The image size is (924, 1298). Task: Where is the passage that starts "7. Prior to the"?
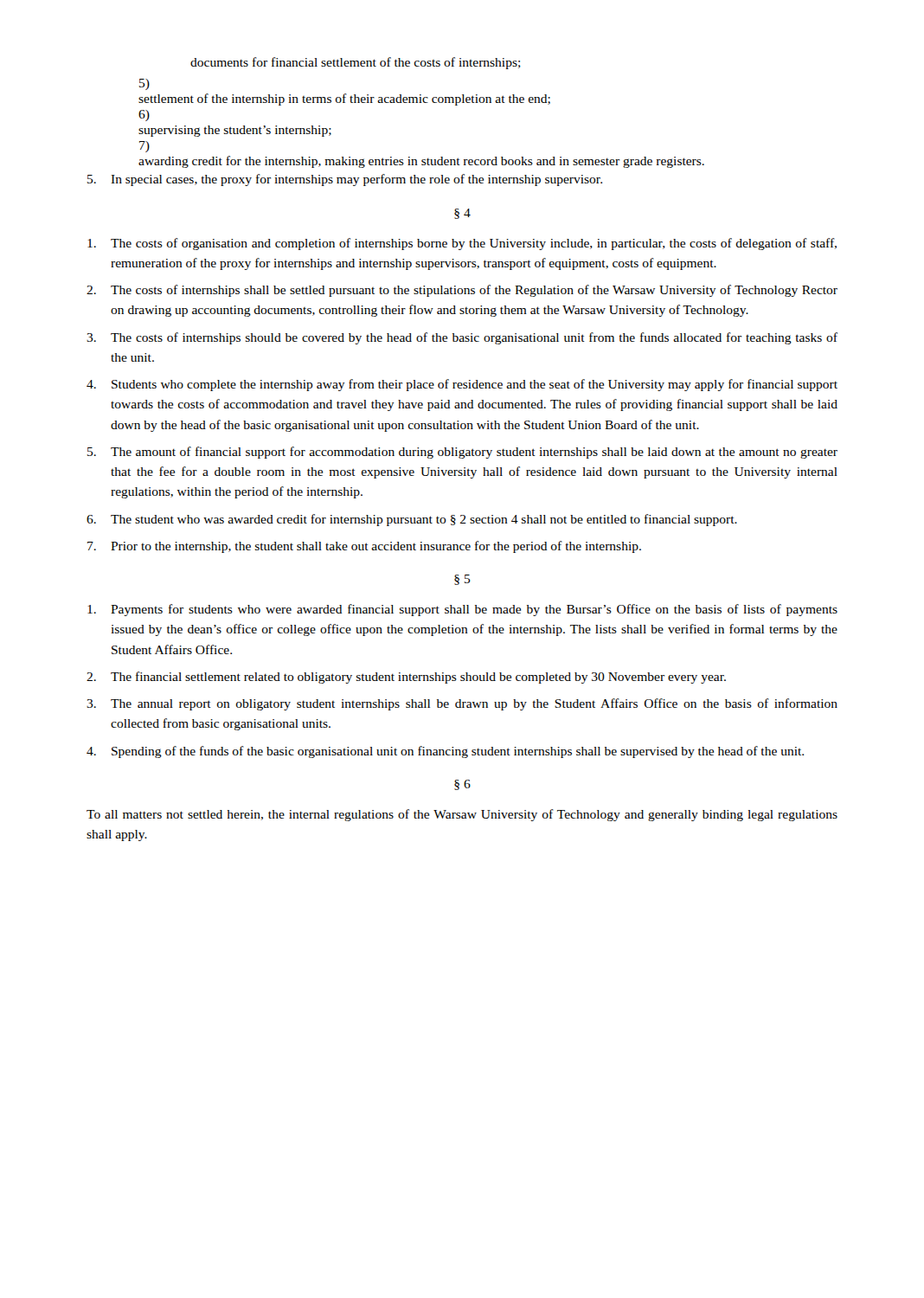pos(462,545)
